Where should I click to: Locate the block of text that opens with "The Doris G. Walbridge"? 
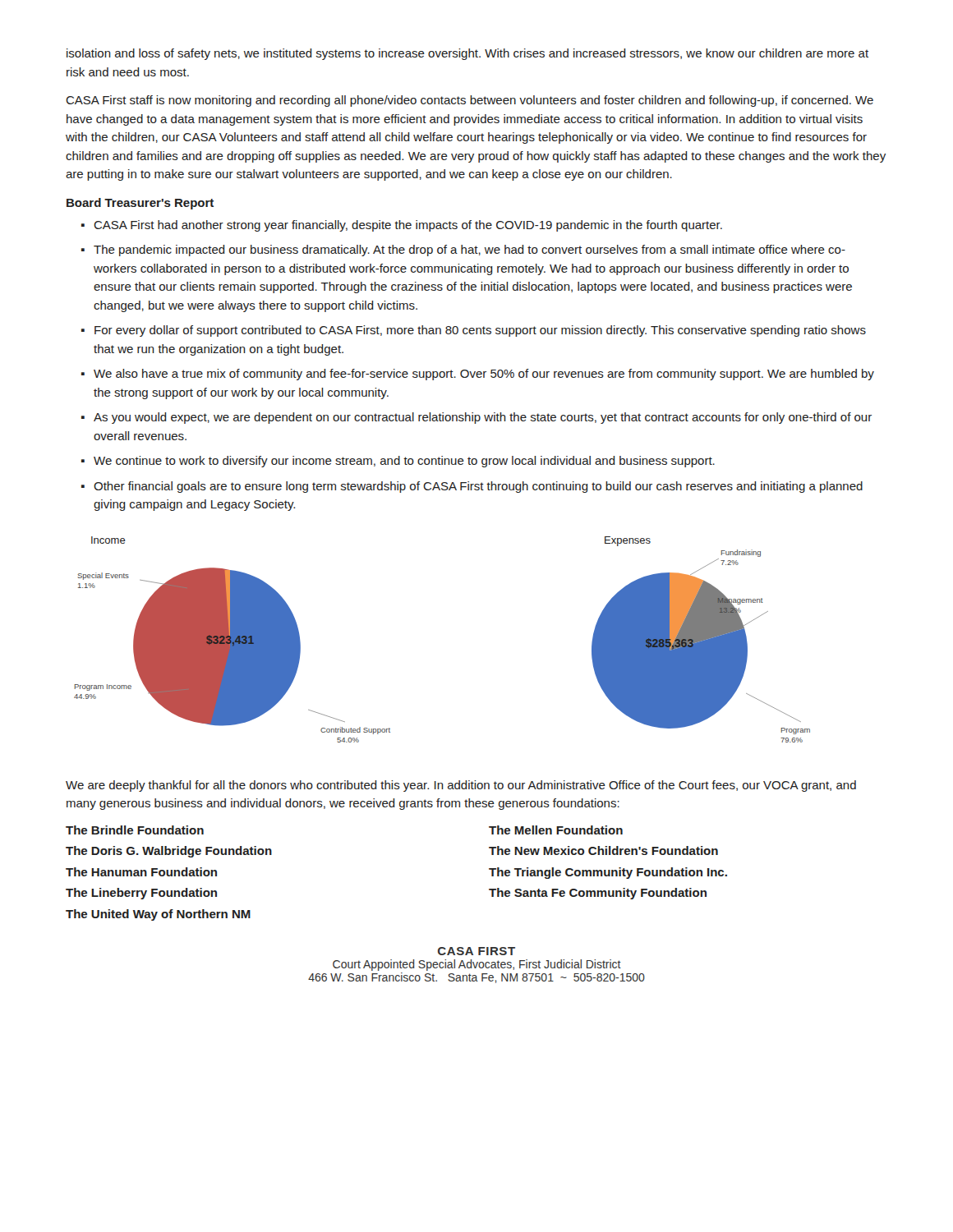(x=169, y=851)
